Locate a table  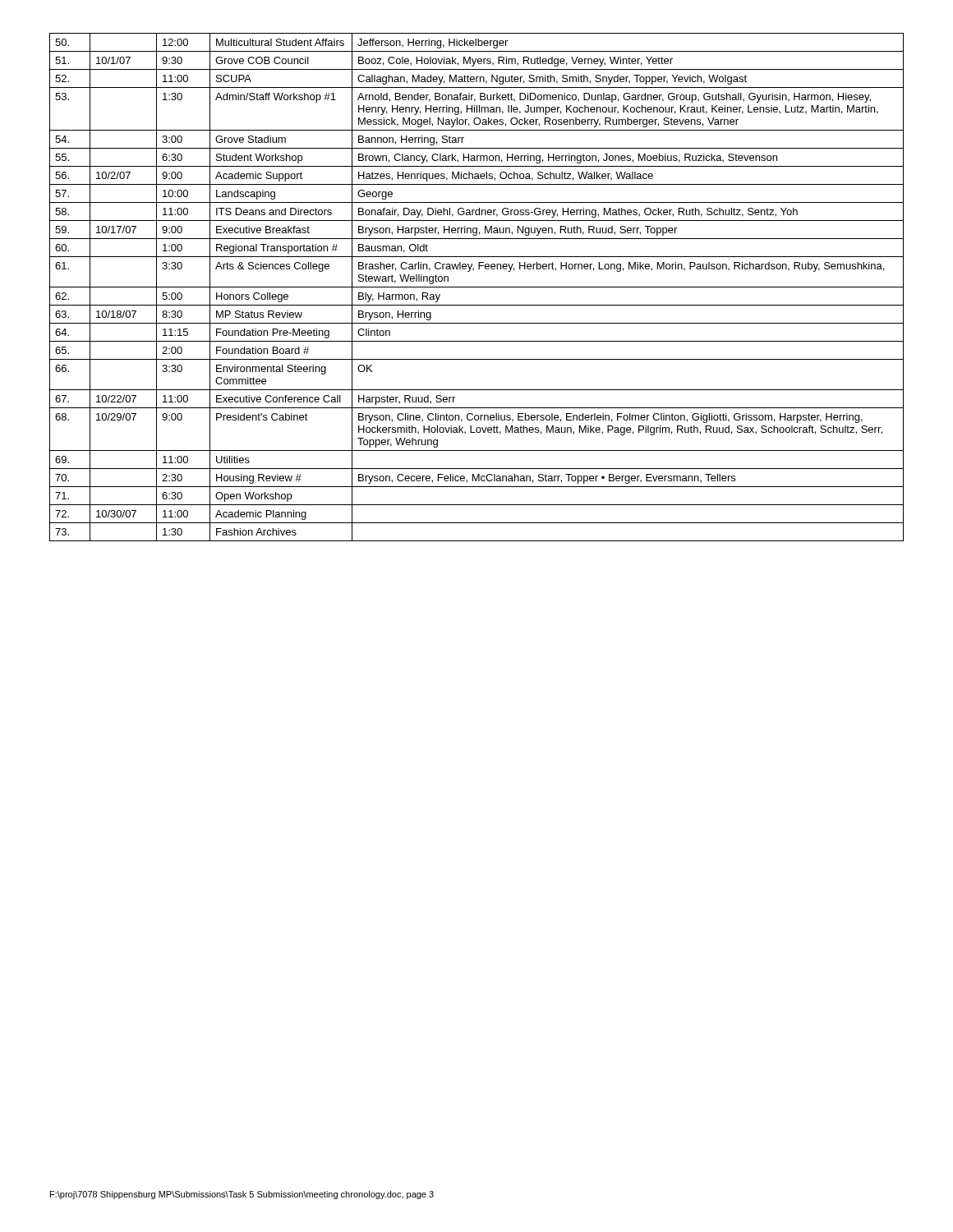pos(476,287)
